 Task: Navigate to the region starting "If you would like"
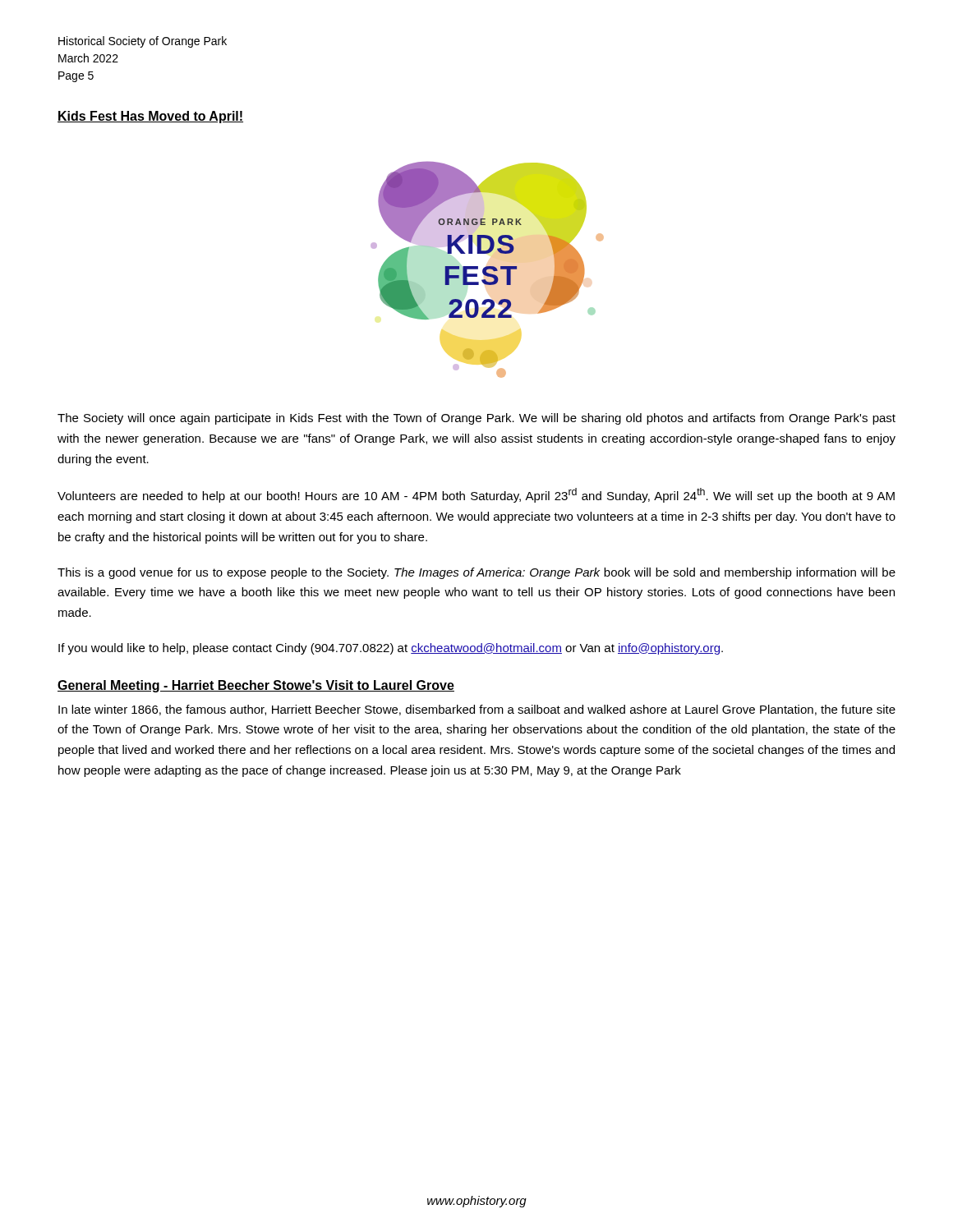click(391, 647)
